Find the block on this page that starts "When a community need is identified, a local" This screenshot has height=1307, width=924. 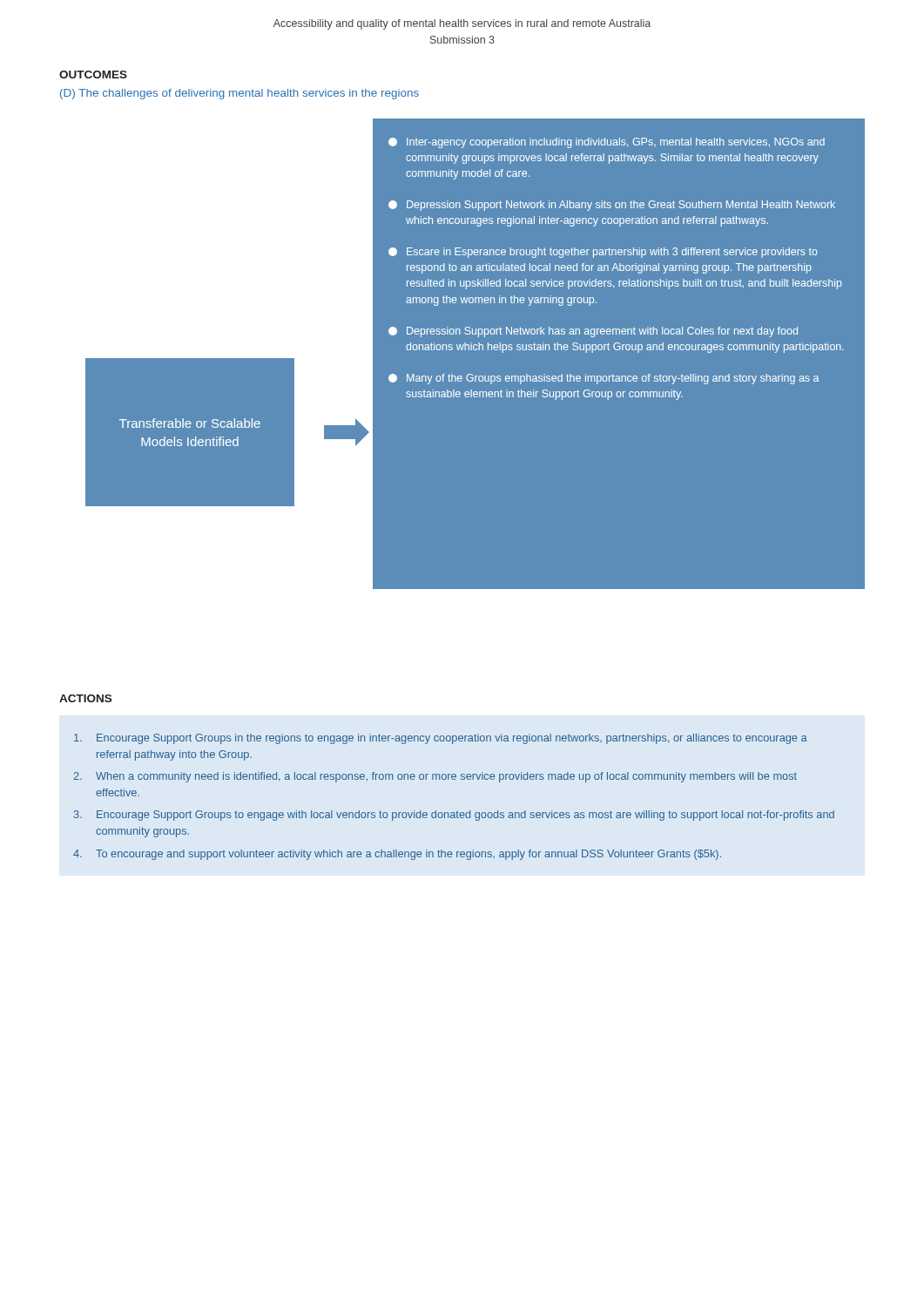coord(470,784)
